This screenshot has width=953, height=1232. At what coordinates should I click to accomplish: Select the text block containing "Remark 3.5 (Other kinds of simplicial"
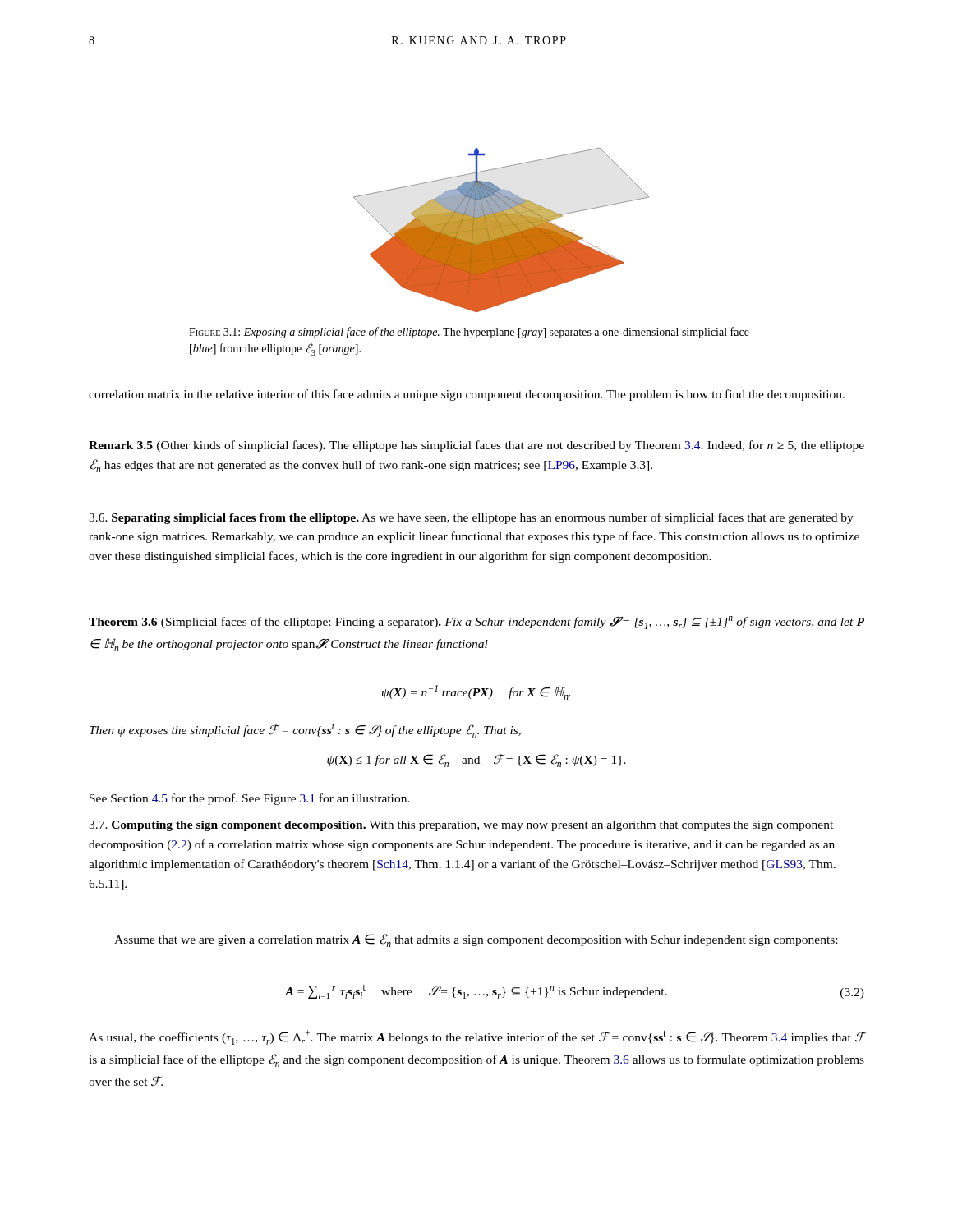476,456
